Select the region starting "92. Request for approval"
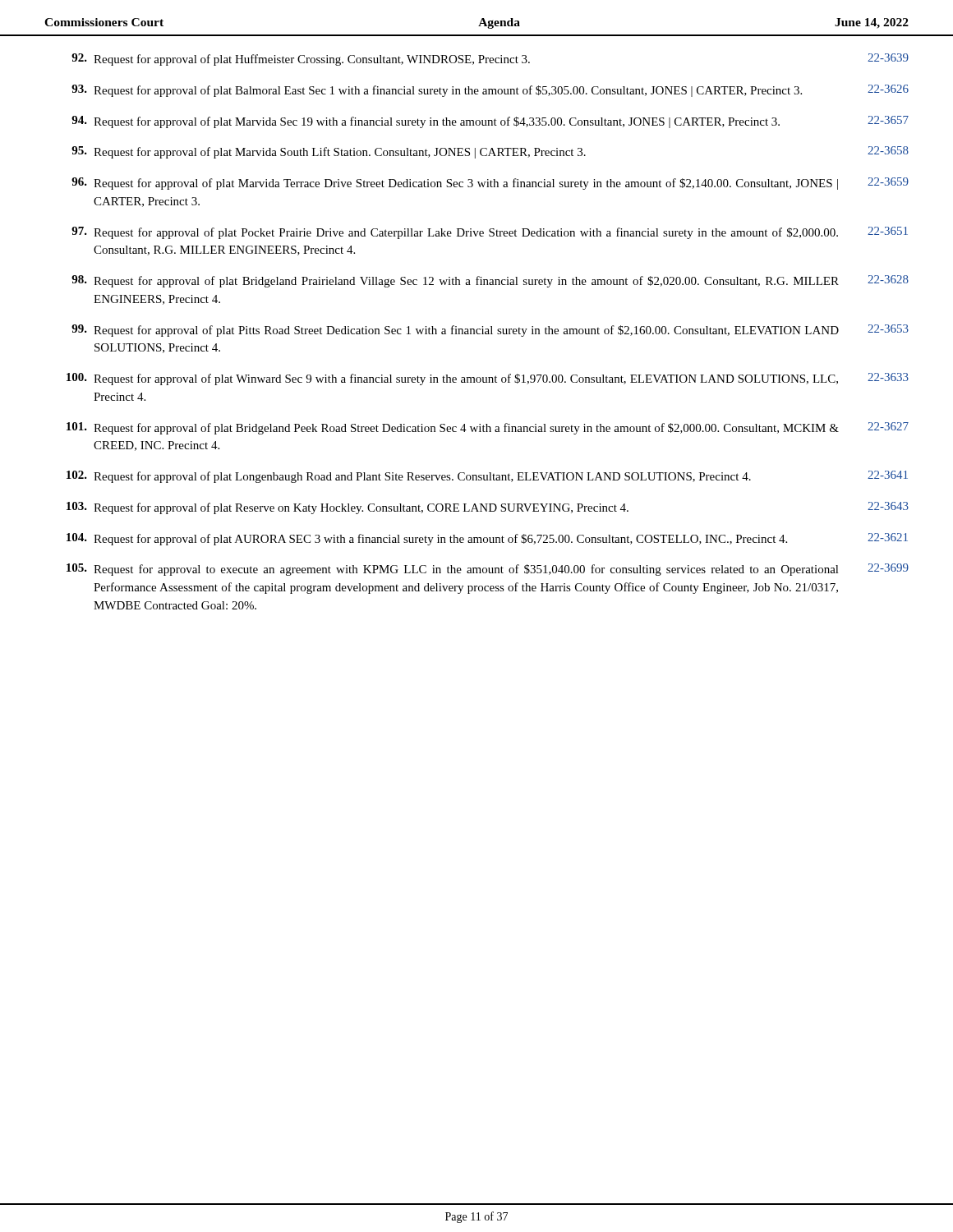The height and width of the screenshot is (1232, 953). (476, 60)
